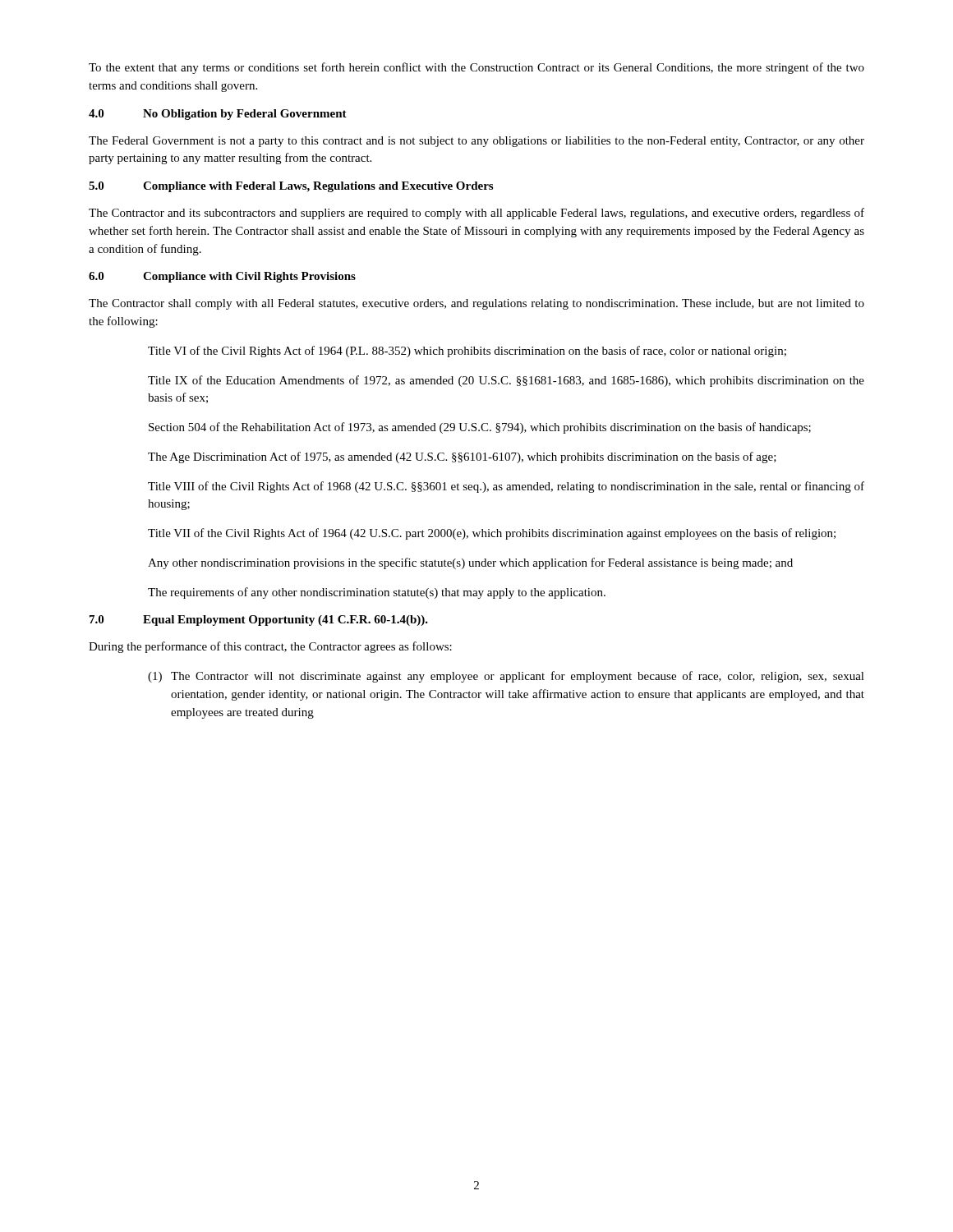Click on the text starting "Title IX of the"
The height and width of the screenshot is (1232, 953).
point(506,389)
